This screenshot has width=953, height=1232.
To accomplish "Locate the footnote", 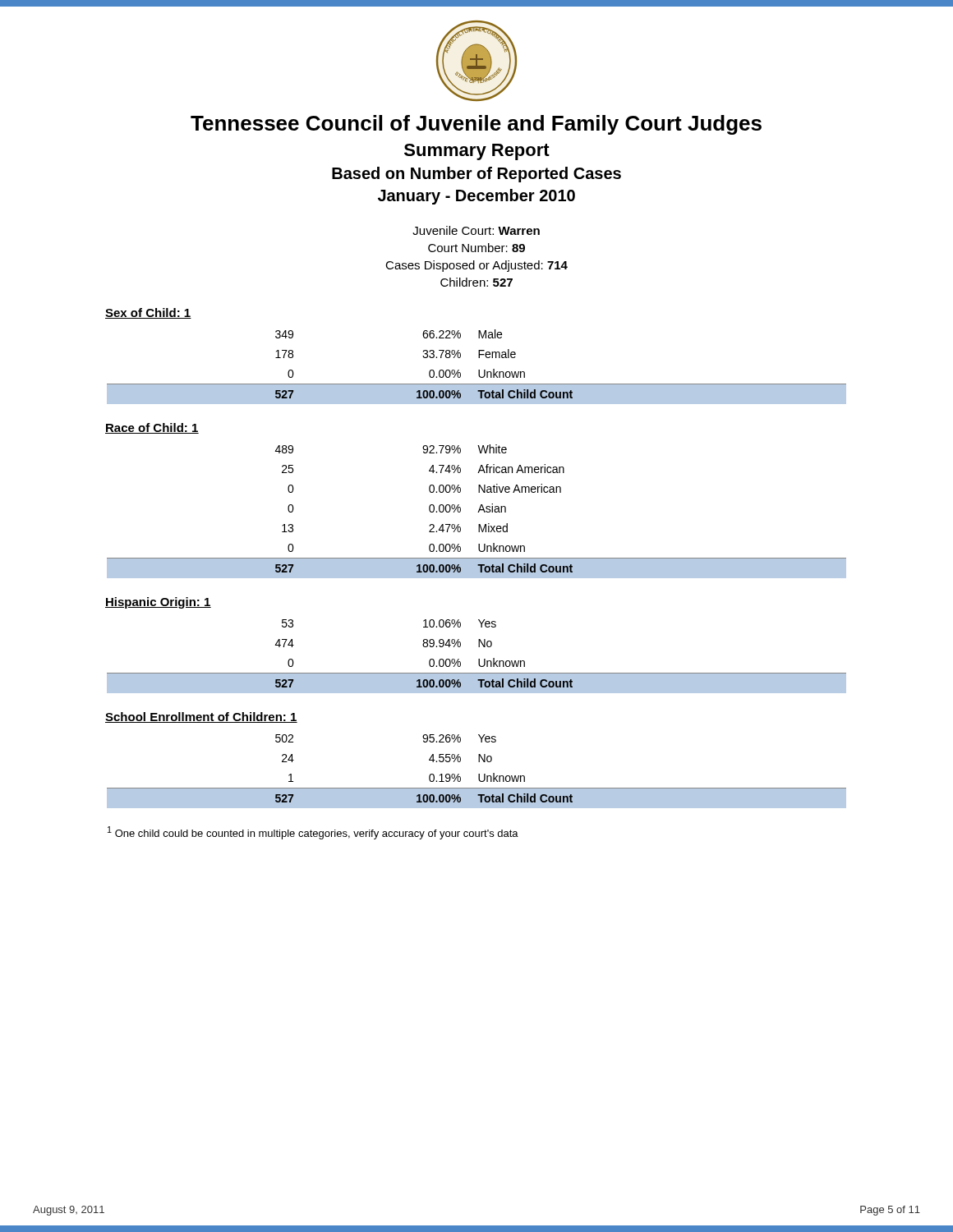I will click(x=312, y=832).
